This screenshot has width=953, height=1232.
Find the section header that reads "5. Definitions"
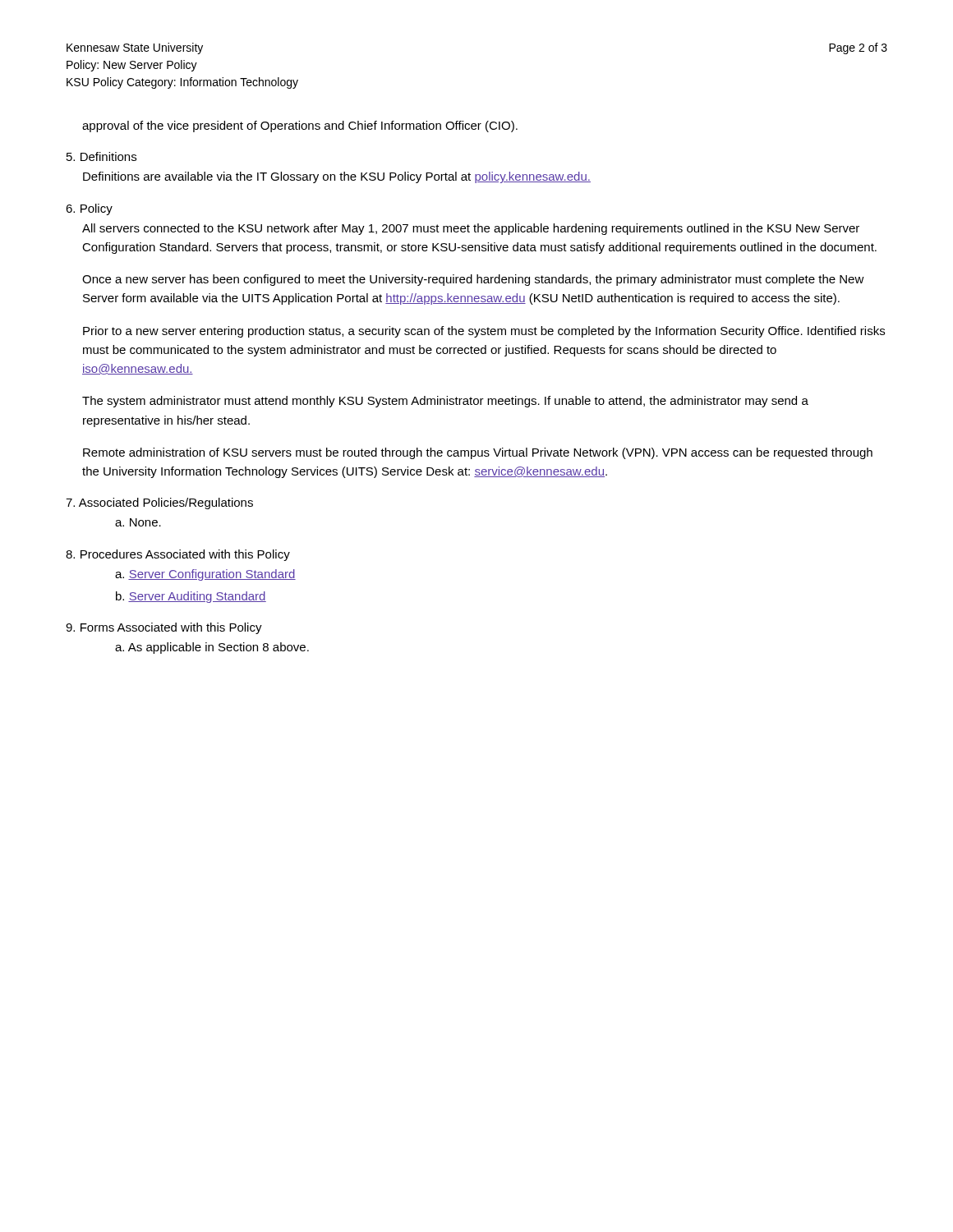[x=101, y=157]
